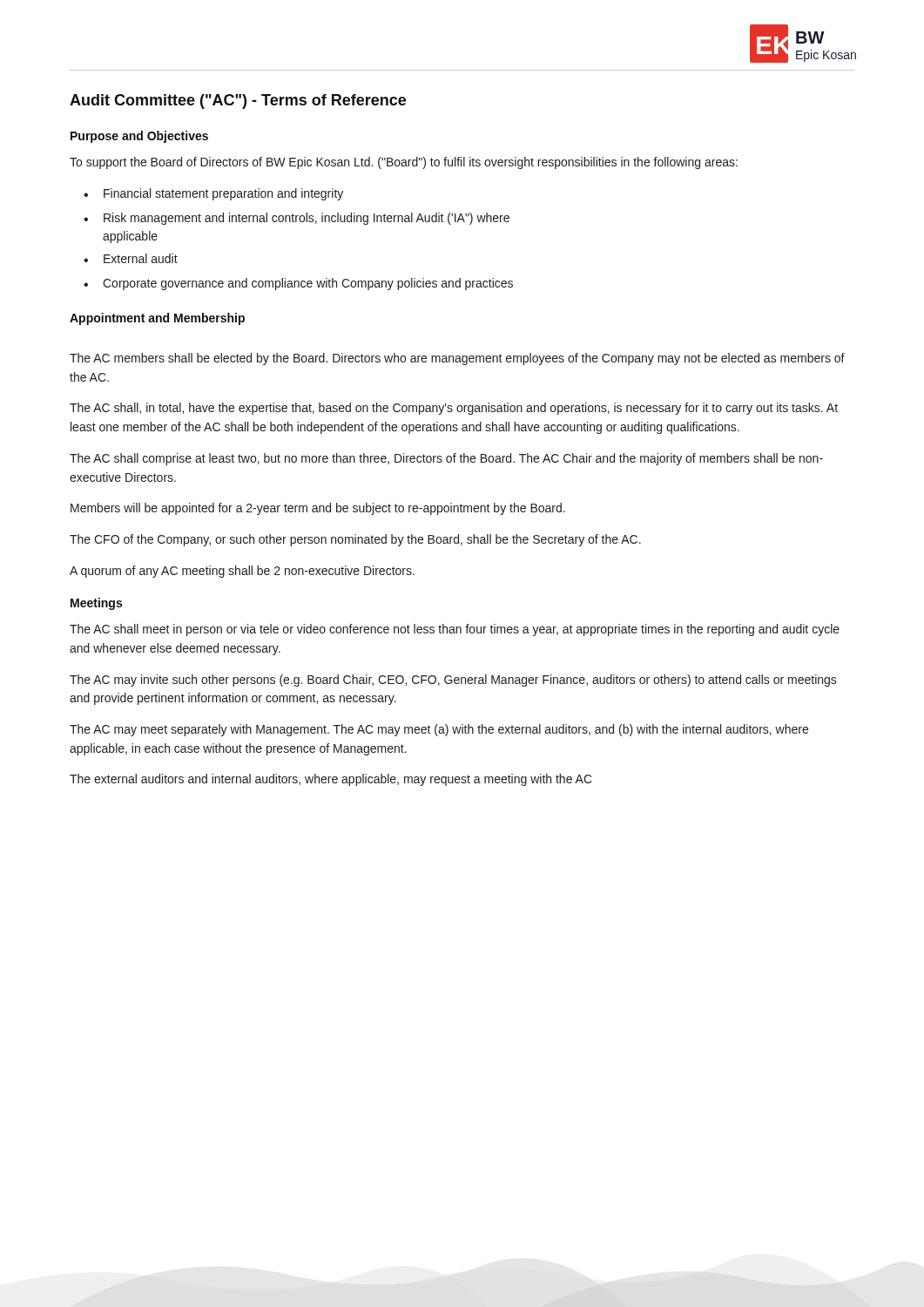This screenshot has width=924, height=1307.
Task: Locate the block starting "Members will be appointed"
Action: [318, 508]
